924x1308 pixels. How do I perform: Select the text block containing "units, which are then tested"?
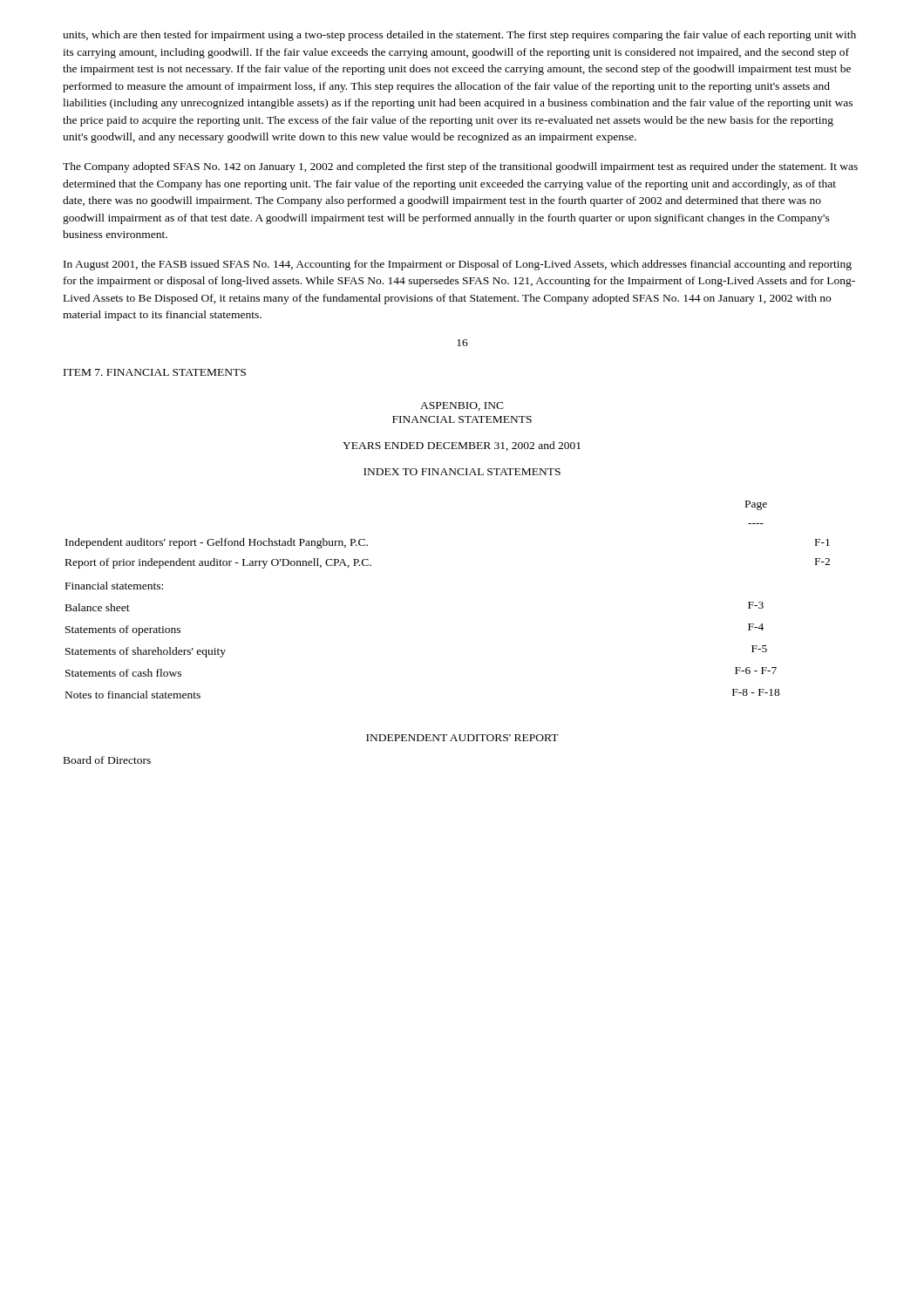coord(460,86)
